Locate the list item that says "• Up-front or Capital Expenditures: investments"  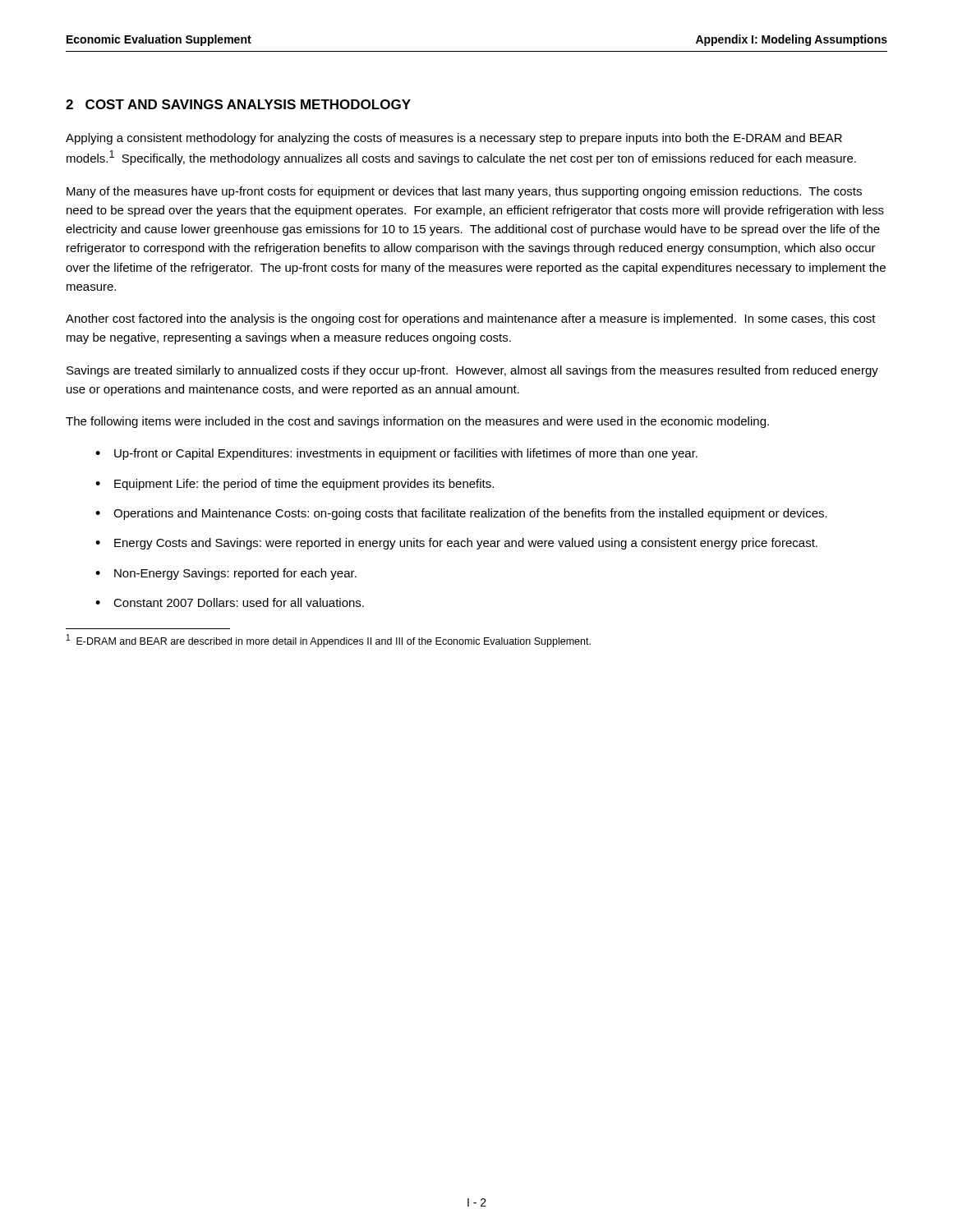tap(491, 454)
